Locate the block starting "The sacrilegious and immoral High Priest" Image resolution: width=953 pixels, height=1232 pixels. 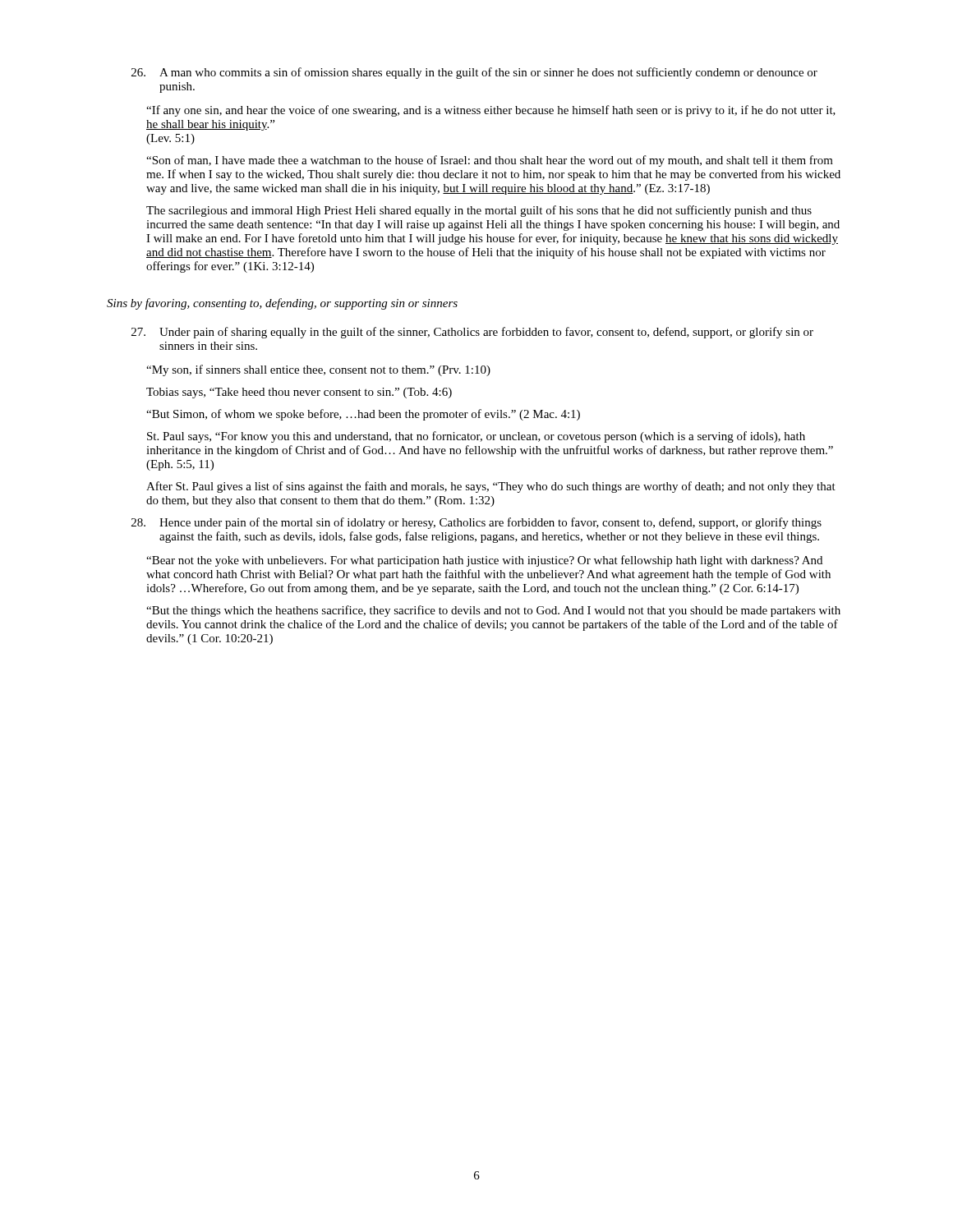click(x=493, y=238)
